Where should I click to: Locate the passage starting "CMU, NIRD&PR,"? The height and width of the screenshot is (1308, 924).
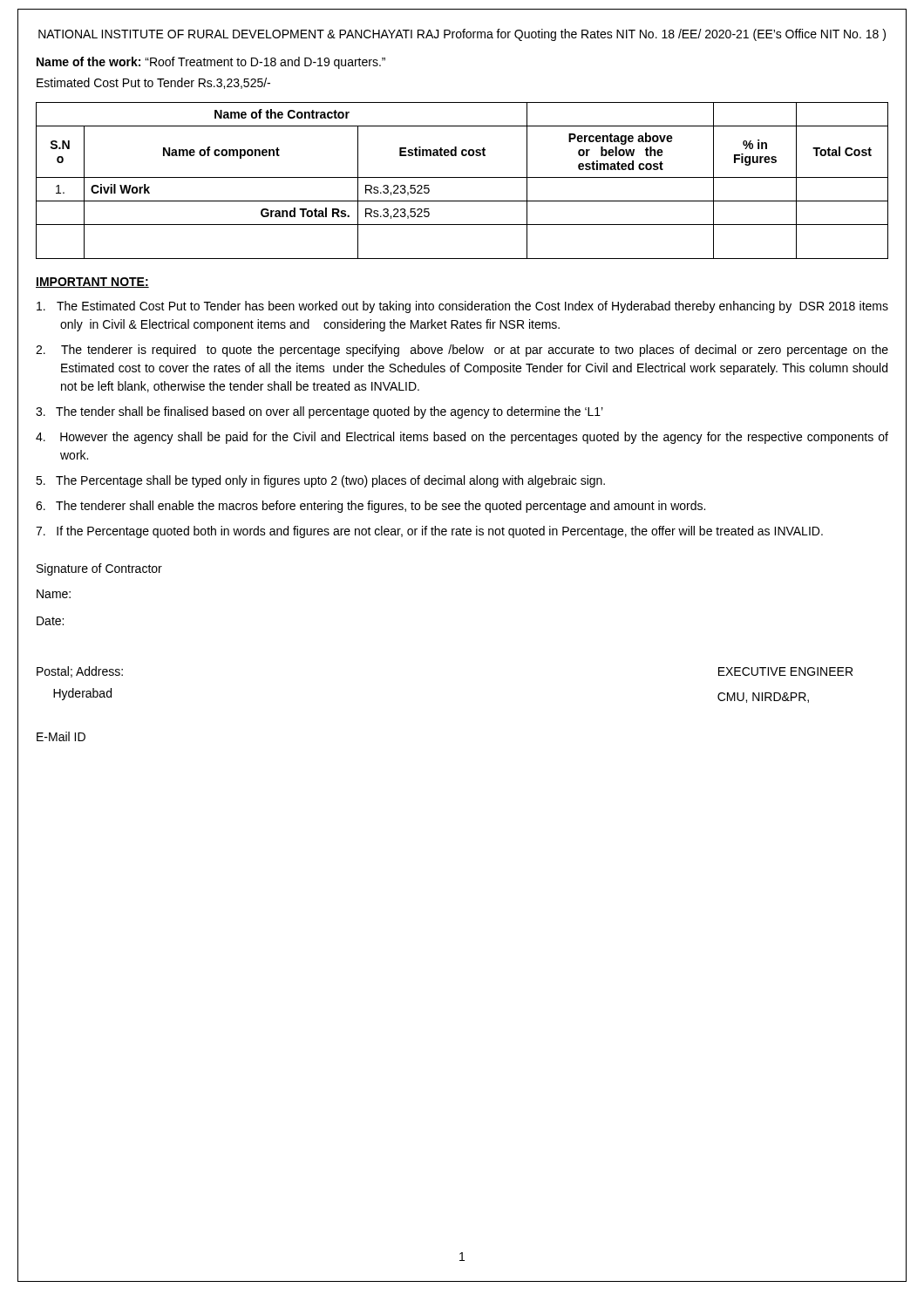click(x=764, y=697)
